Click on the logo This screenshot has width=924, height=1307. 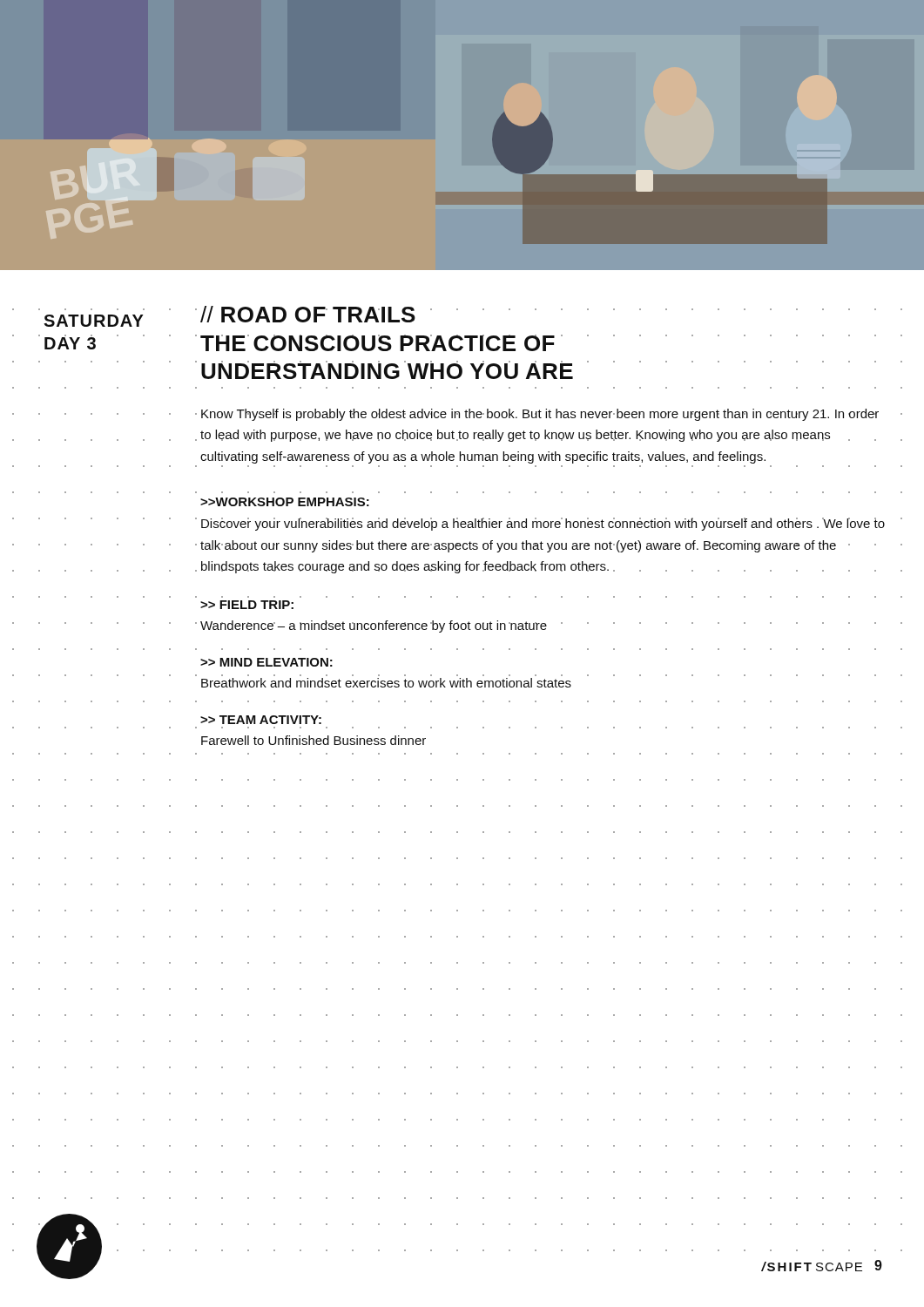click(69, 1248)
